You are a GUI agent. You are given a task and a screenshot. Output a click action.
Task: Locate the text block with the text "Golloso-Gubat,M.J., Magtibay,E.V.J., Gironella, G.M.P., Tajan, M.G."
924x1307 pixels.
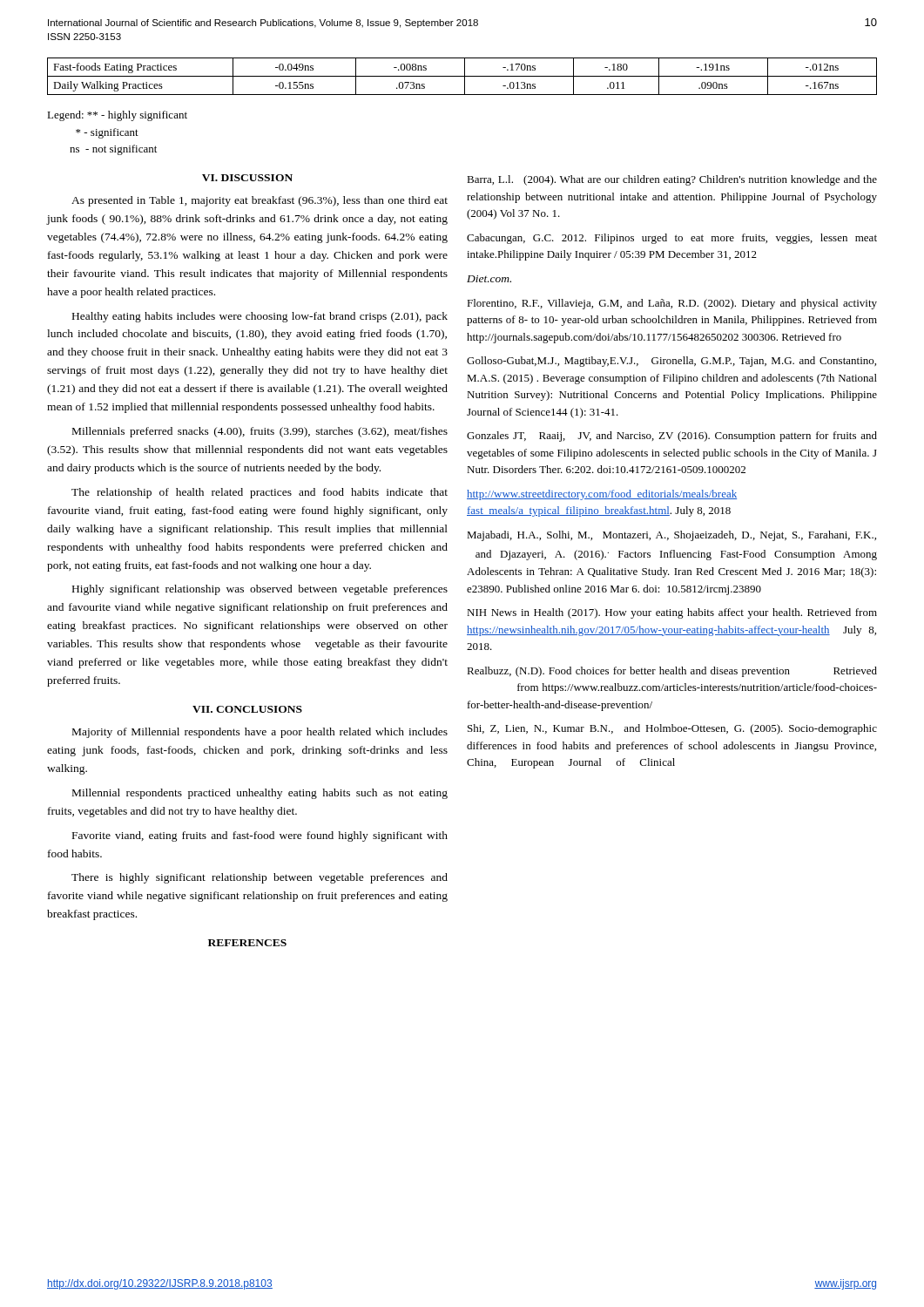coord(672,386)
